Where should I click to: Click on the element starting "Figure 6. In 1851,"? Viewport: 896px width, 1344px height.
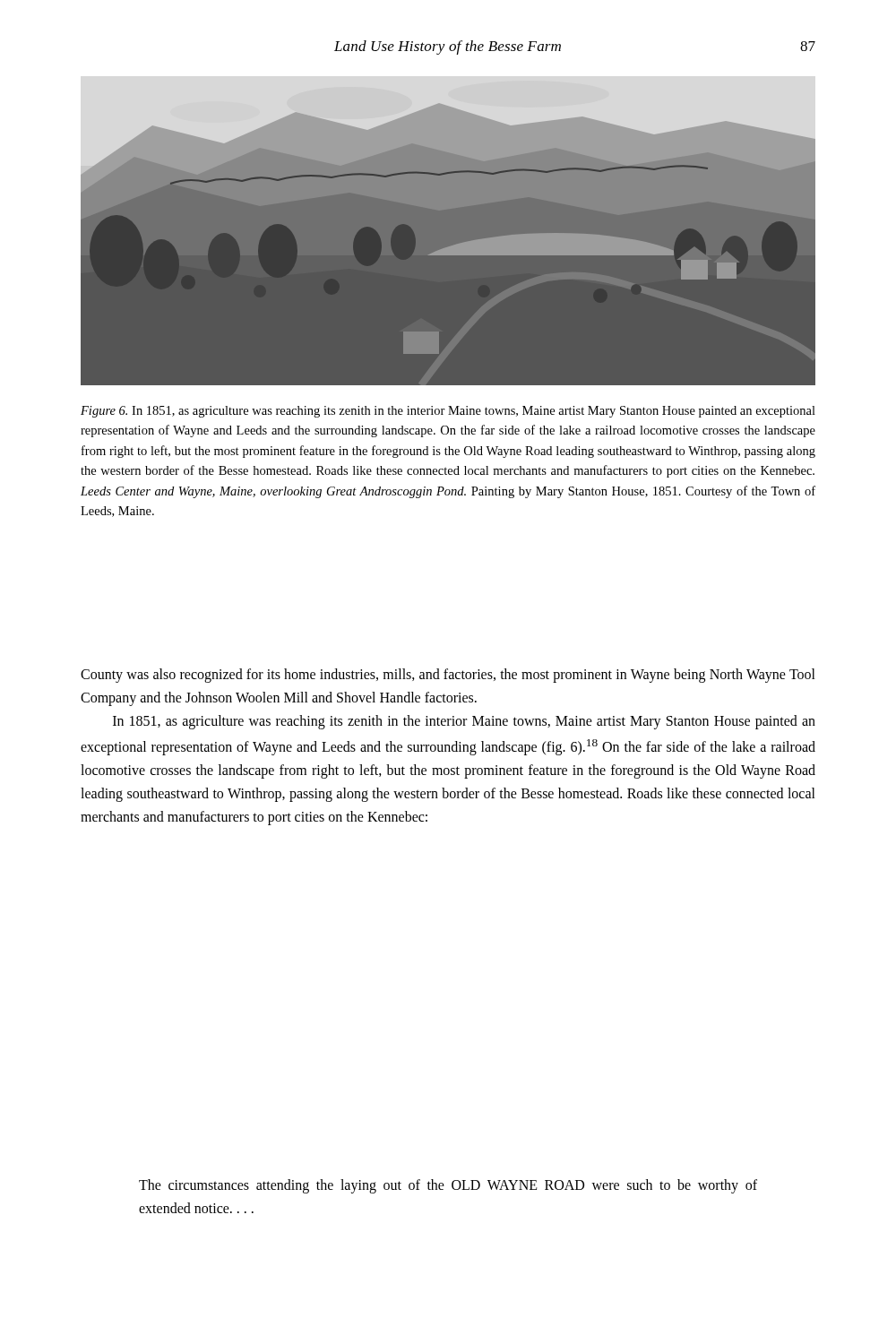click(448, 461)
